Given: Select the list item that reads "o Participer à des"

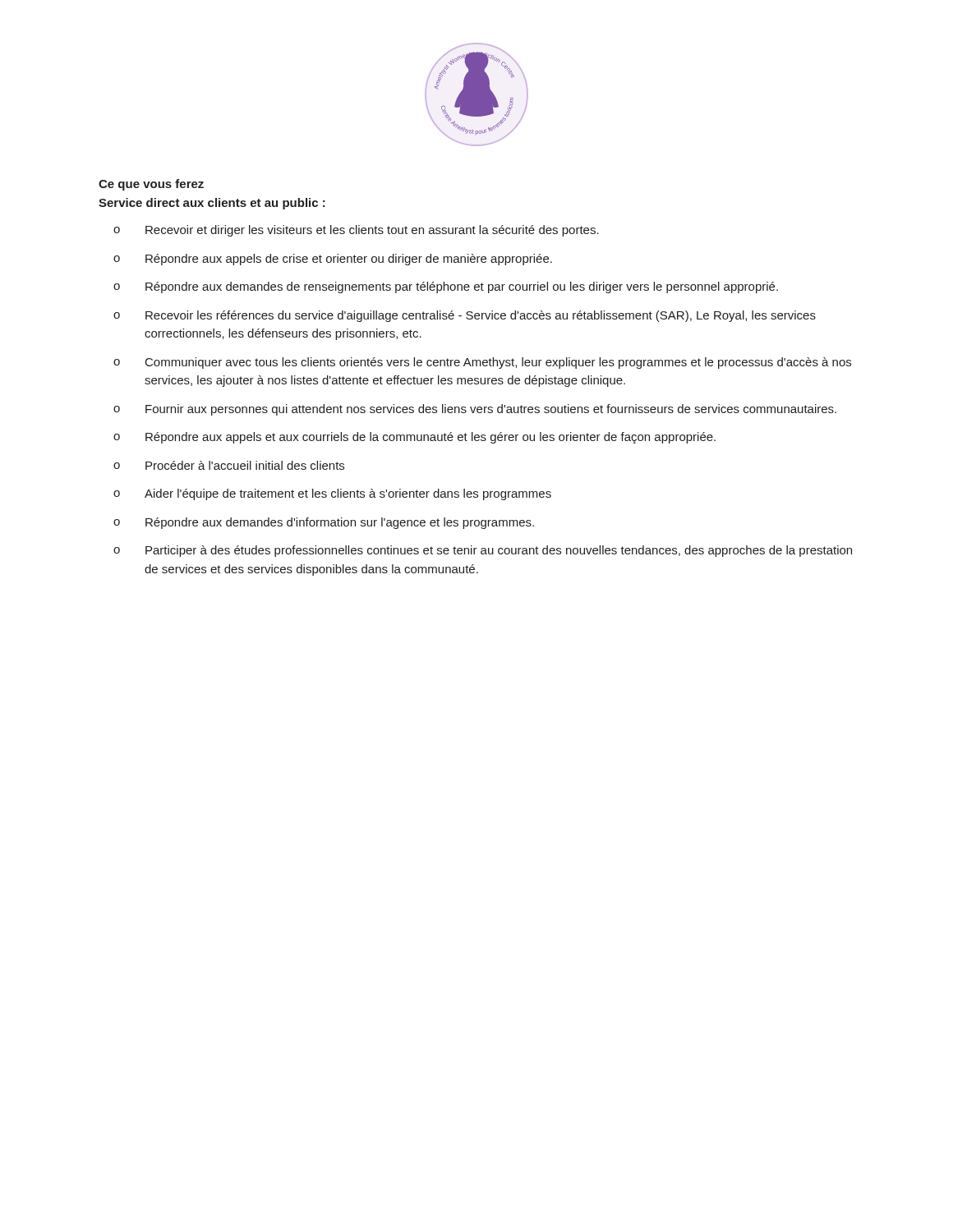Looking at the screenshot, I should click(x=476, y=560).
